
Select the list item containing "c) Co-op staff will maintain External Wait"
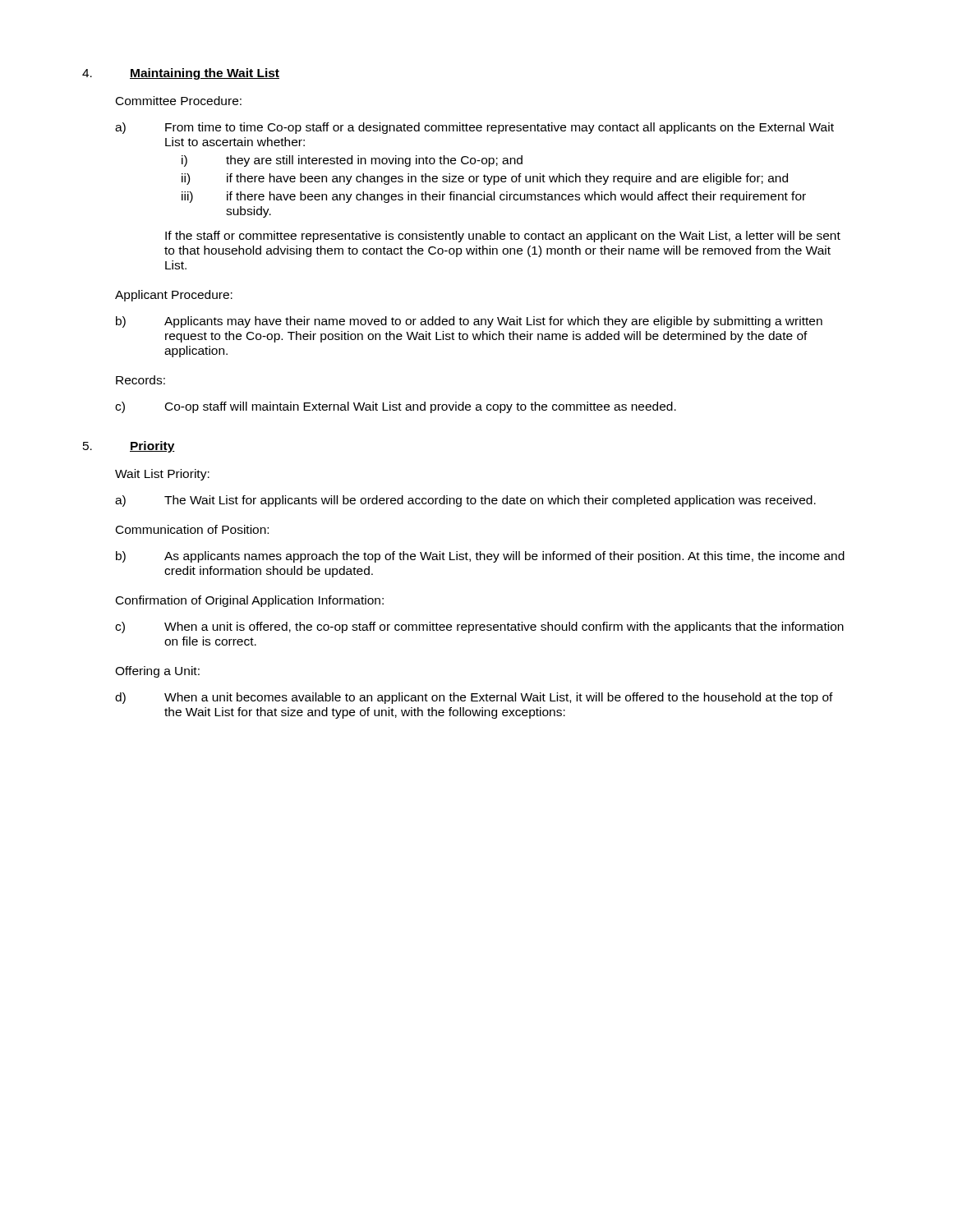tap(464, 407)
